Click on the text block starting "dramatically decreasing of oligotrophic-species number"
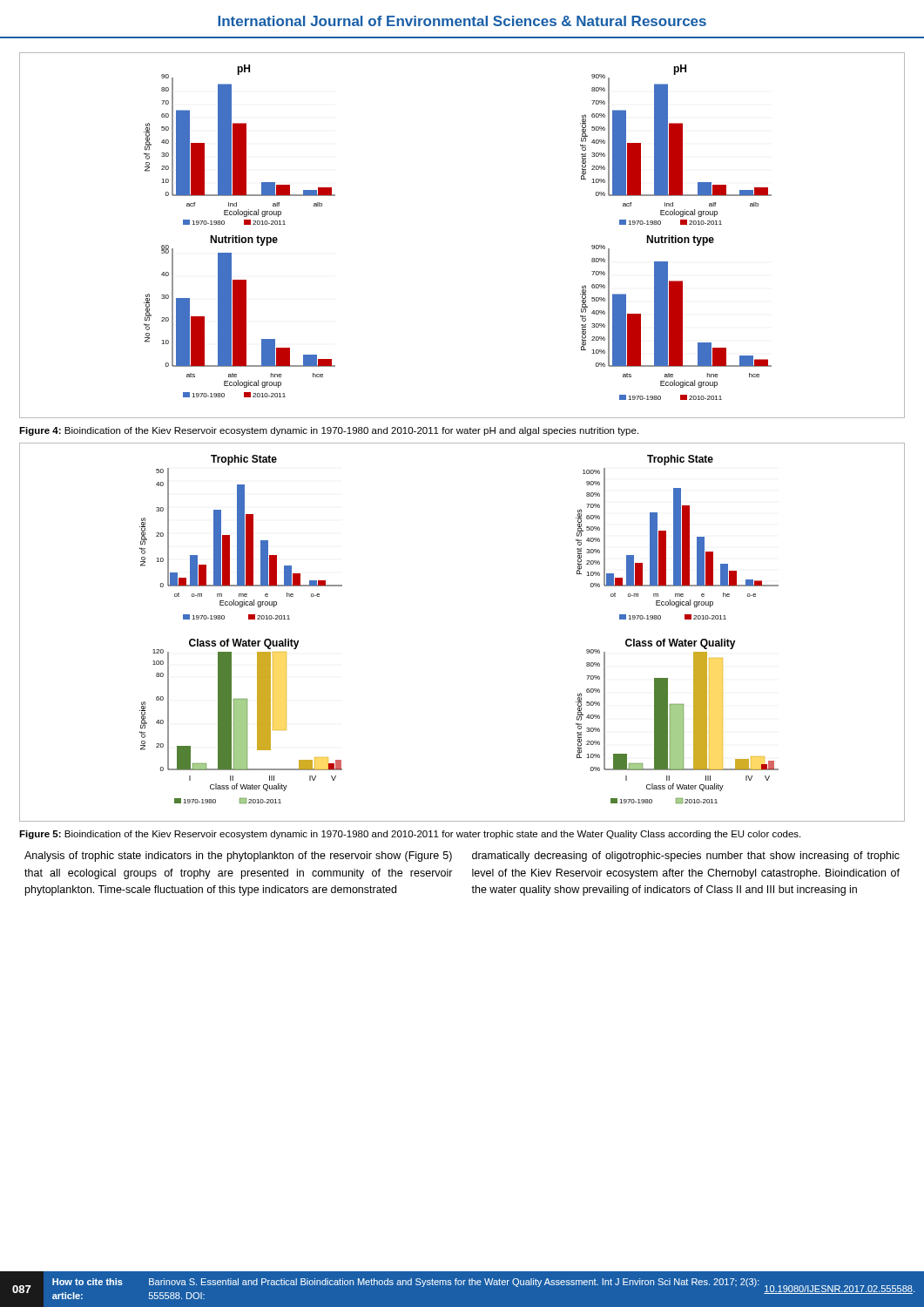Screen dimensions: 1307x924 point(686,873)
